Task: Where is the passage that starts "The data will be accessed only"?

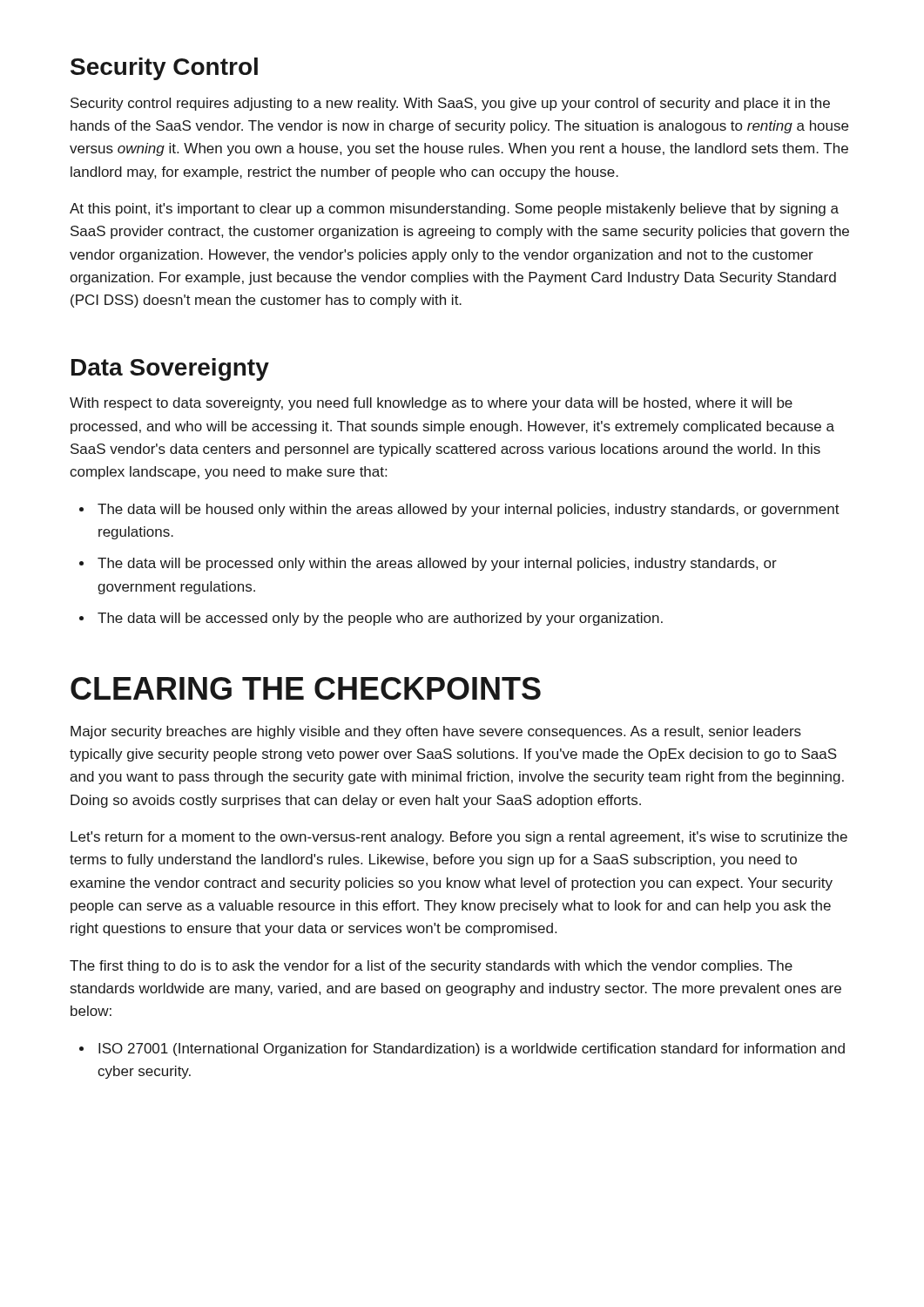Action: (x=381, y=618)
